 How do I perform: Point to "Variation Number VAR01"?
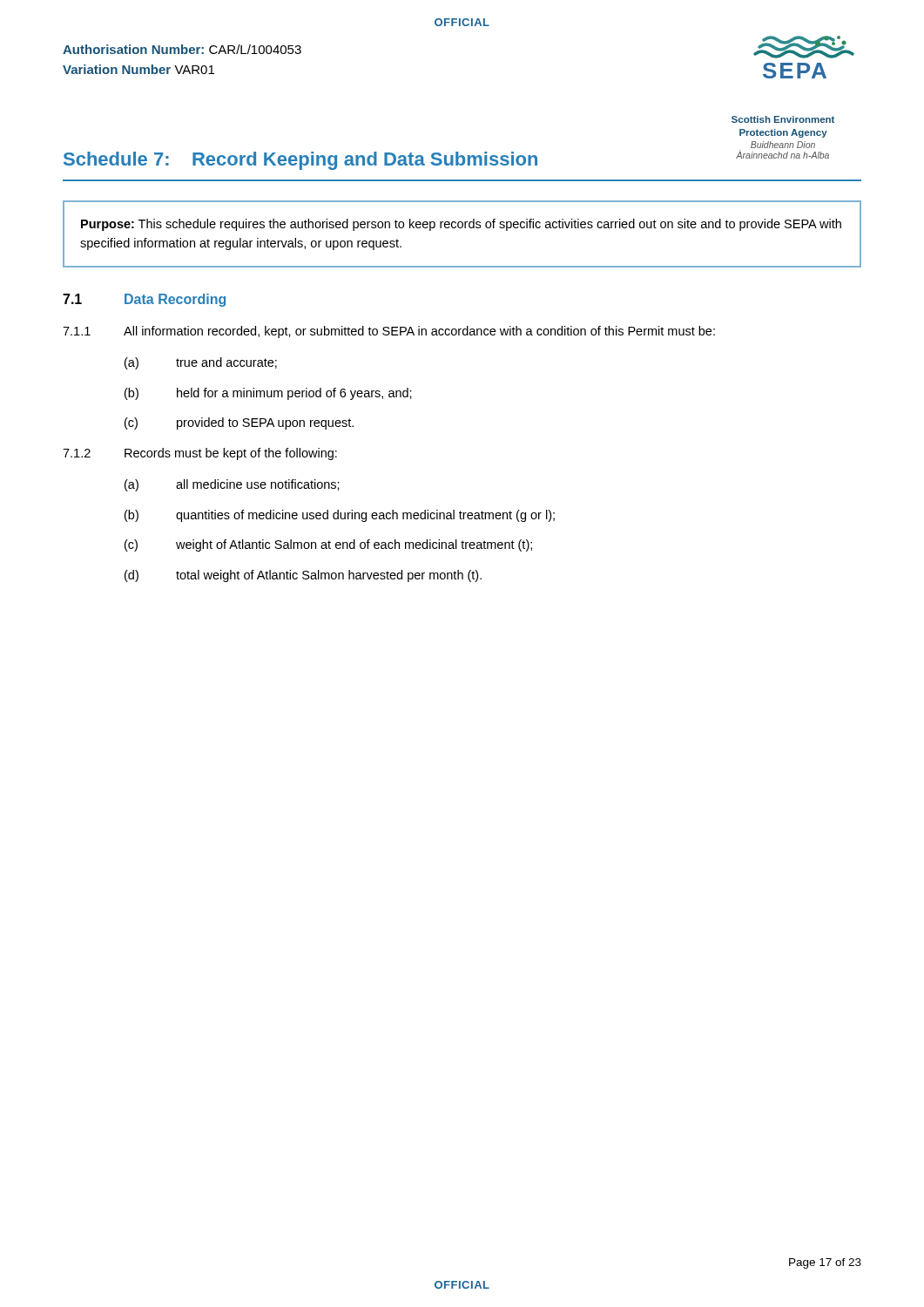coord(139,69)
